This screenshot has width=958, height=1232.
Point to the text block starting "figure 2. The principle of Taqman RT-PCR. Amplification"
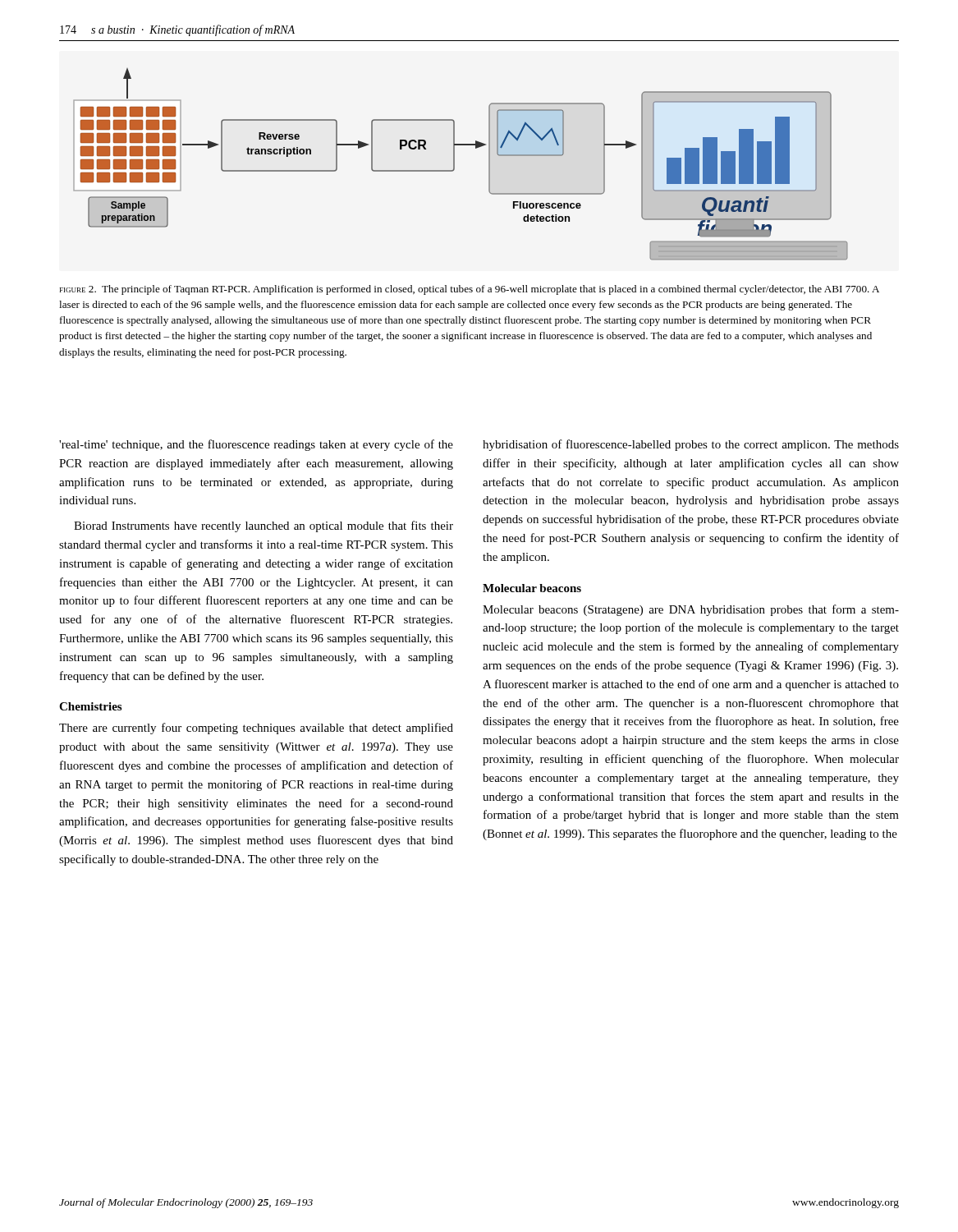click(479, 320)
